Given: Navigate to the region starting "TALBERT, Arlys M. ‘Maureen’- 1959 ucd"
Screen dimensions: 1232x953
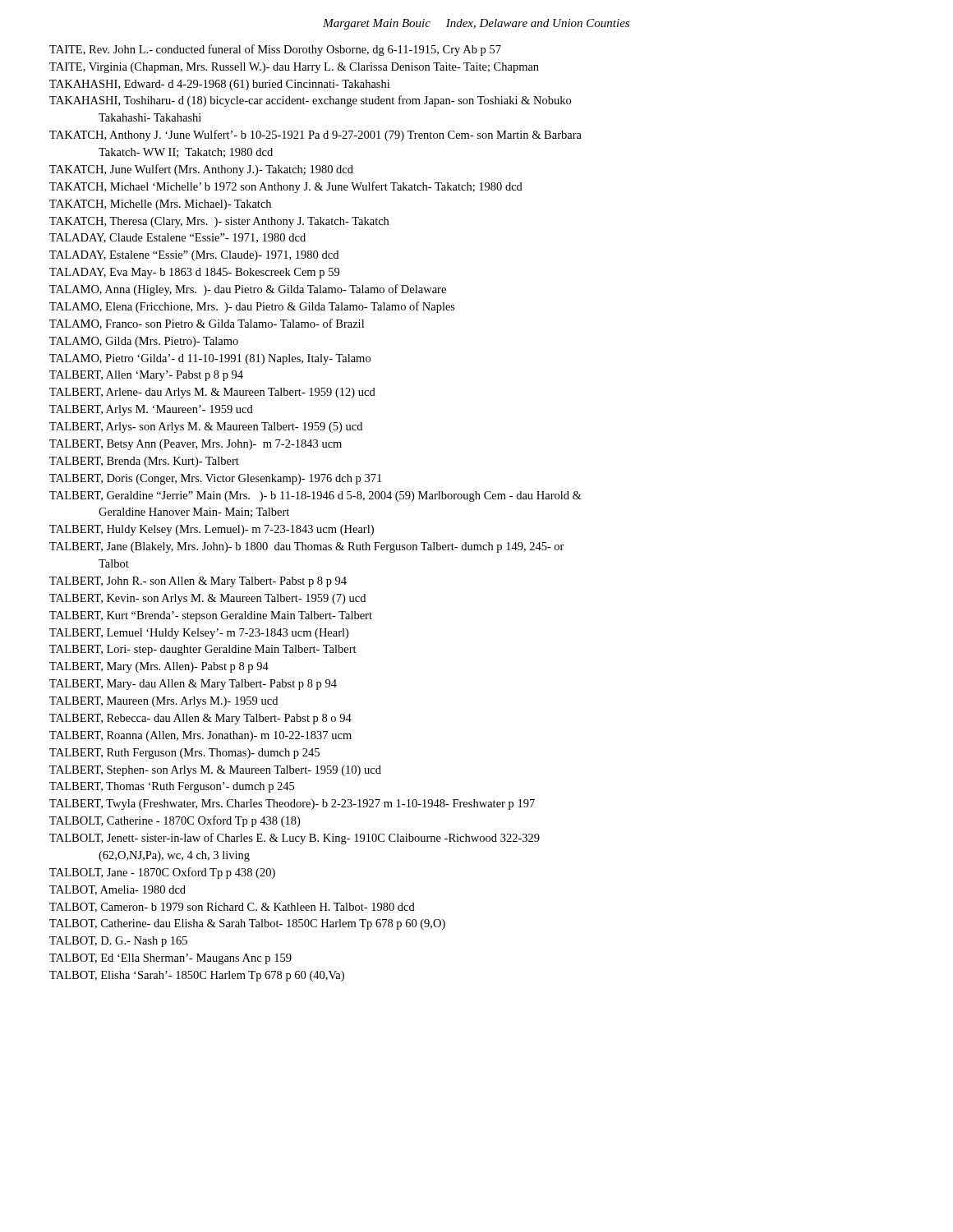Looking at the screenshot, I should pos(151,409).
